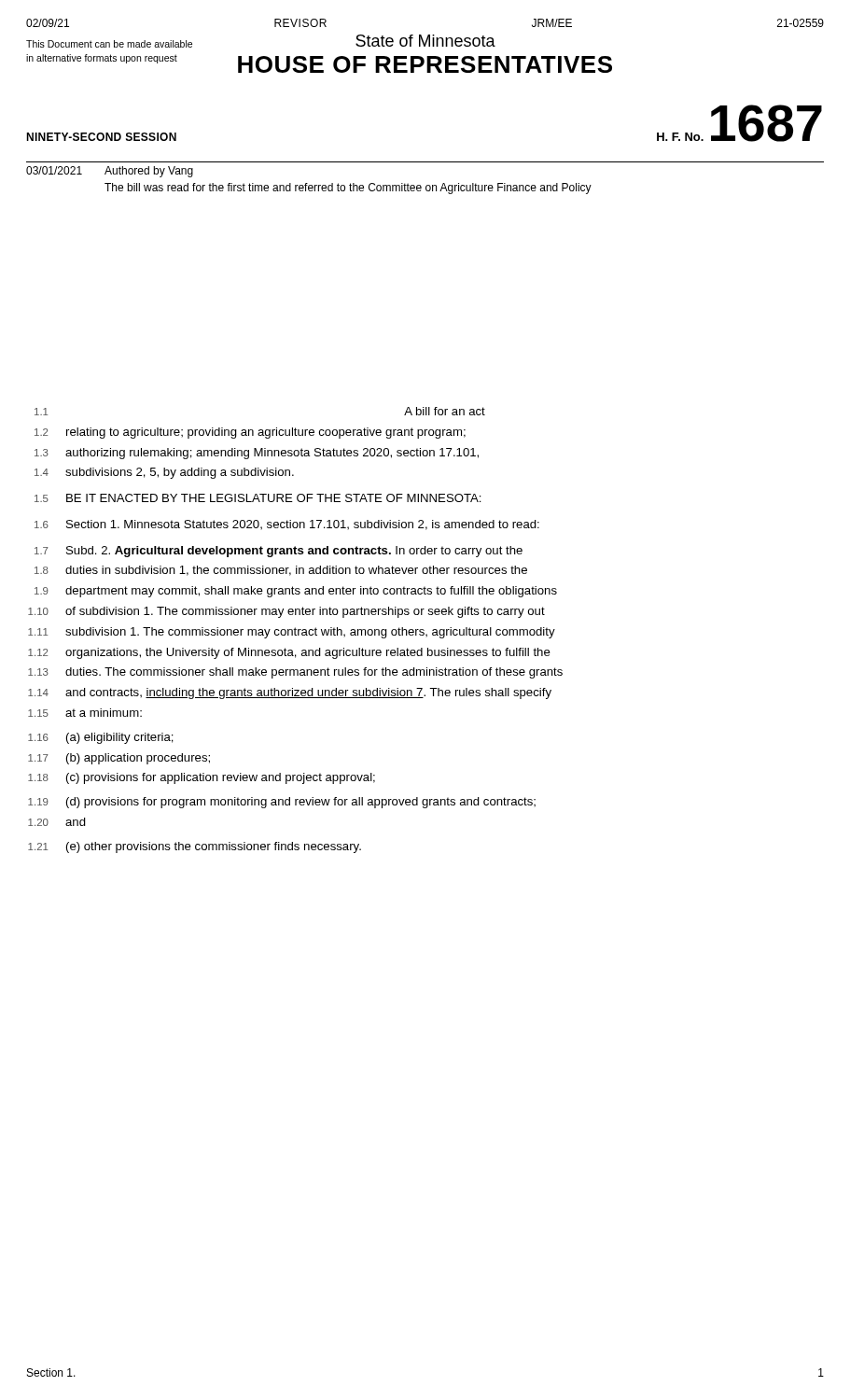Point to the passage starting "12 organizations, the University of Minnesota, and agriculture"
The image size is (850, 1400).
tap(425, 652)
